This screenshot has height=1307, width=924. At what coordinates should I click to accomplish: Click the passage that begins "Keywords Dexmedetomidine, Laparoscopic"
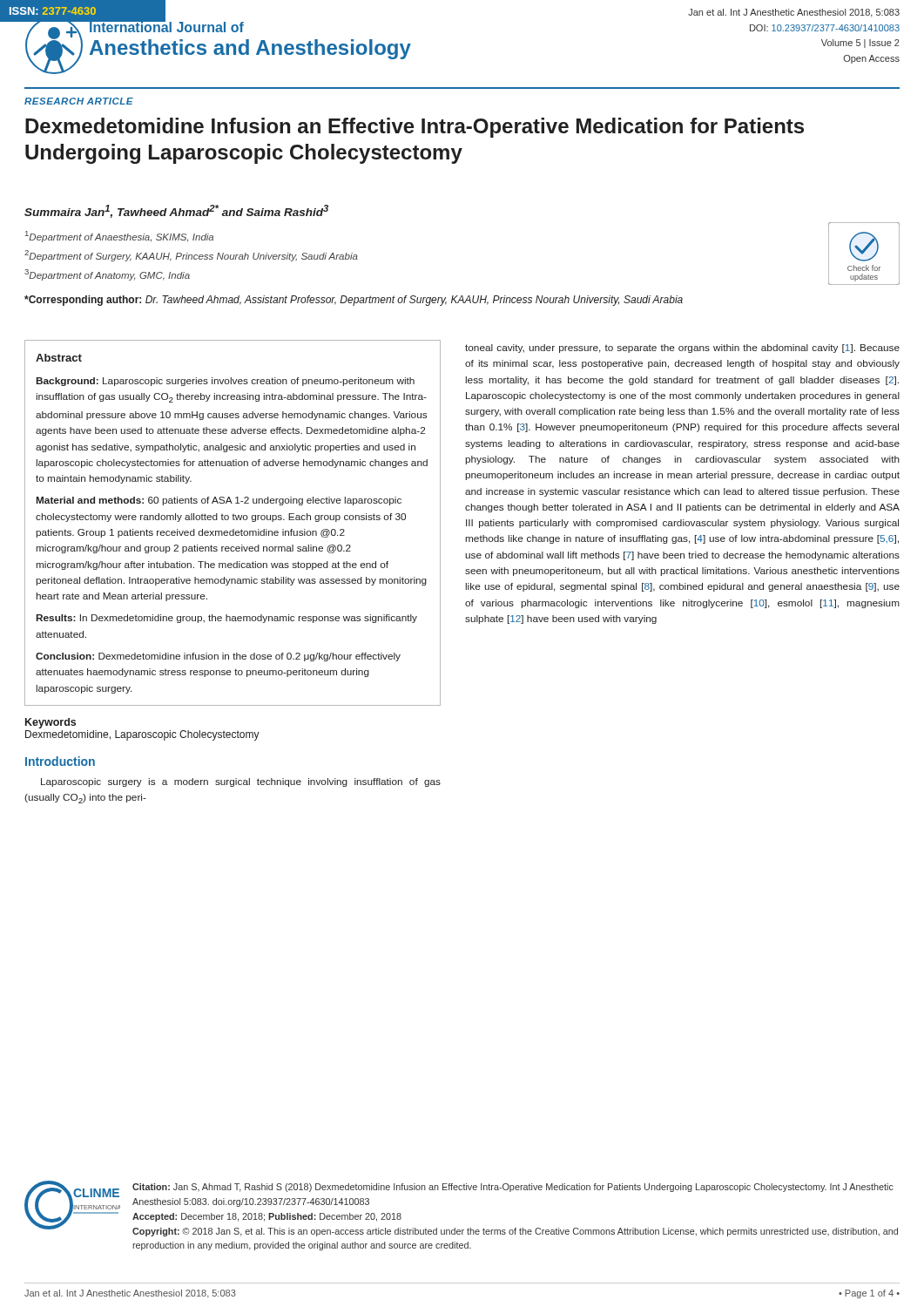pyautogui.click(x=142, y=728)
